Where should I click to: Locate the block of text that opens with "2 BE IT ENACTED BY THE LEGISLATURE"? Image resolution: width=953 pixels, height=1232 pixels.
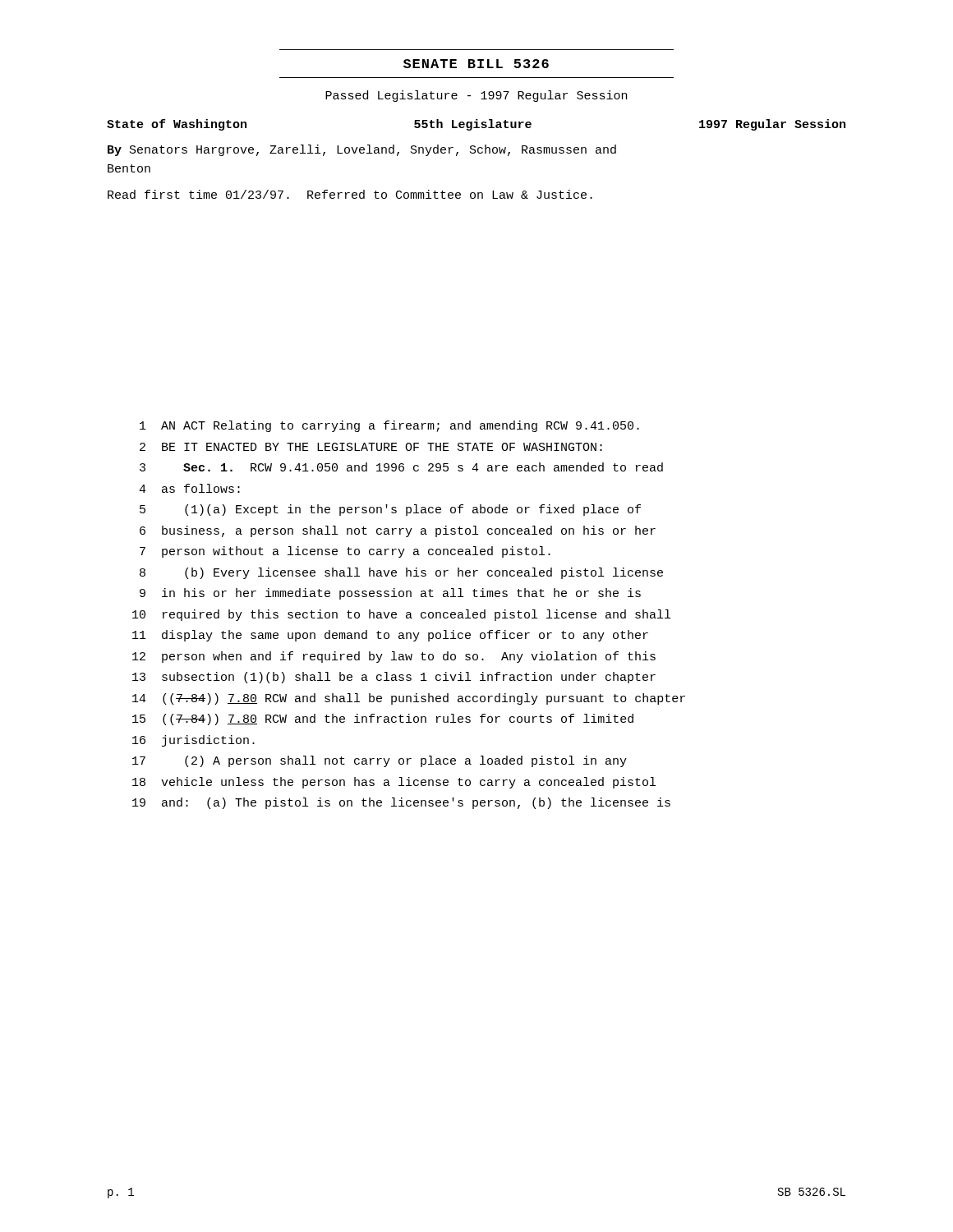tap(476, 448)
